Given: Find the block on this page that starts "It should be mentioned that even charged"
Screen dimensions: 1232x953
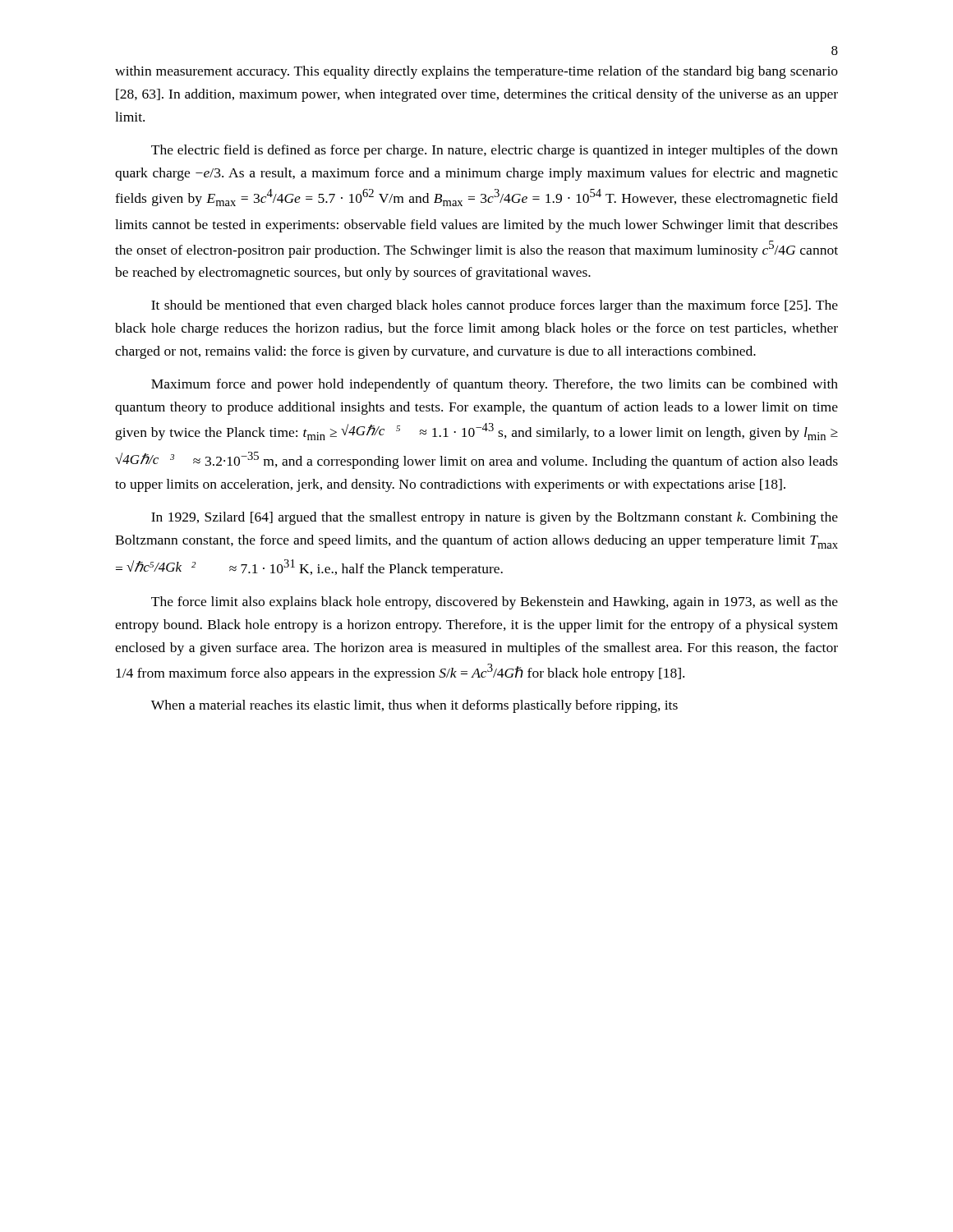Looking at the screenshot, I should pyautogui.click(x=476, y=328).
